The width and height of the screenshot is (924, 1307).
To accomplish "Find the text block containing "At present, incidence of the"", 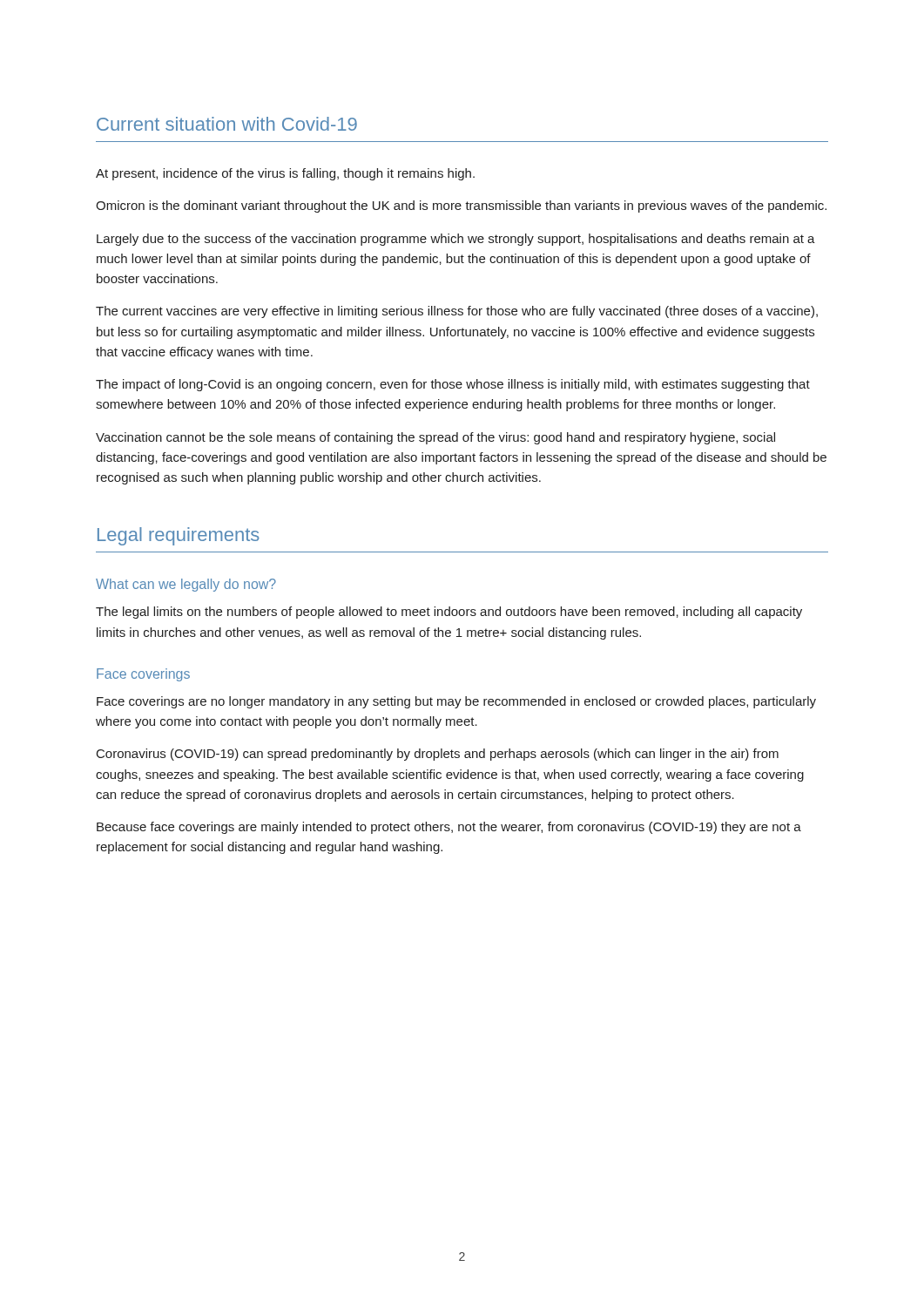I will [x=286, y=173].
